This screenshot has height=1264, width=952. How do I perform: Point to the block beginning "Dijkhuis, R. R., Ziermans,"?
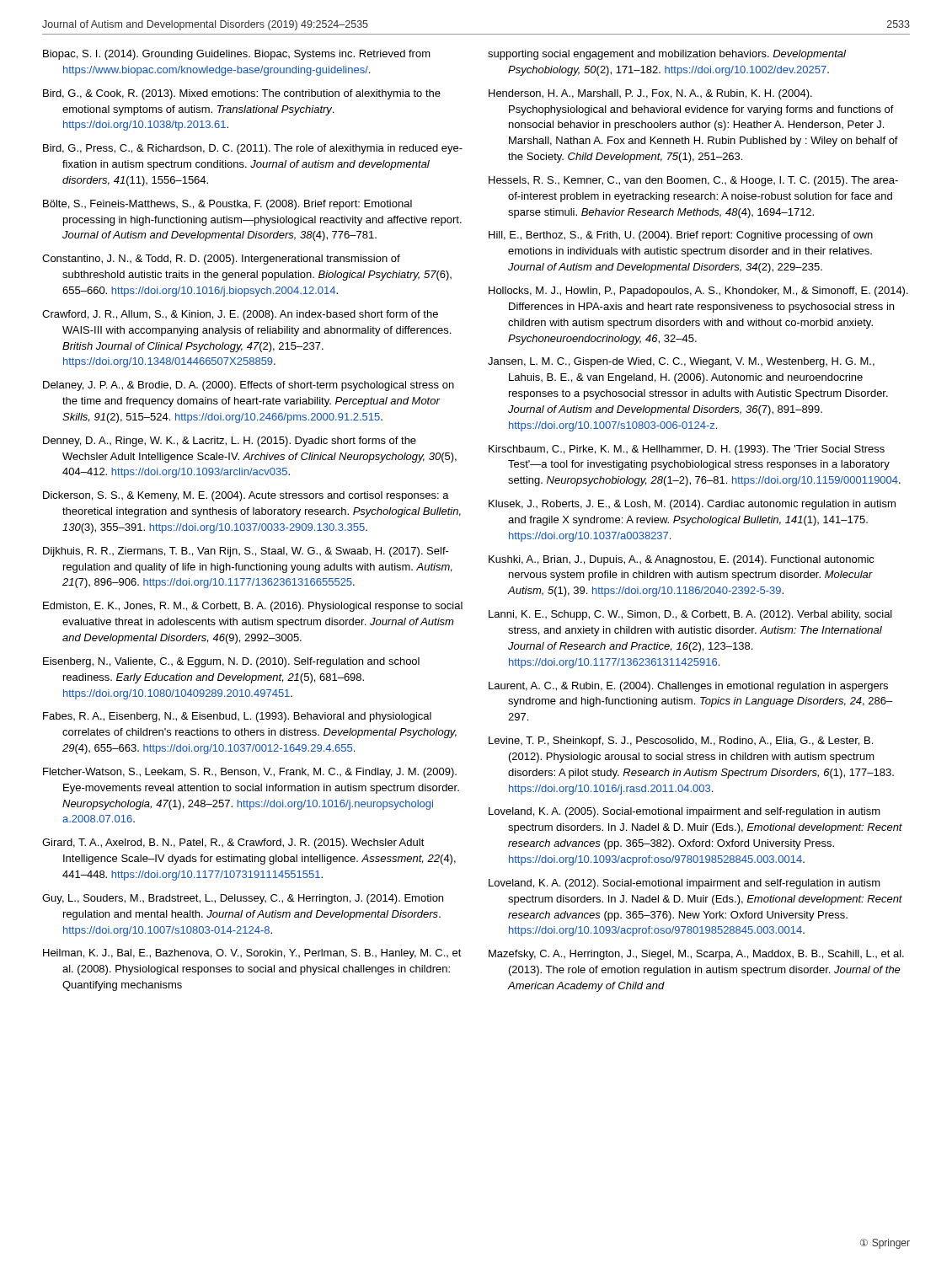(248, 566)
